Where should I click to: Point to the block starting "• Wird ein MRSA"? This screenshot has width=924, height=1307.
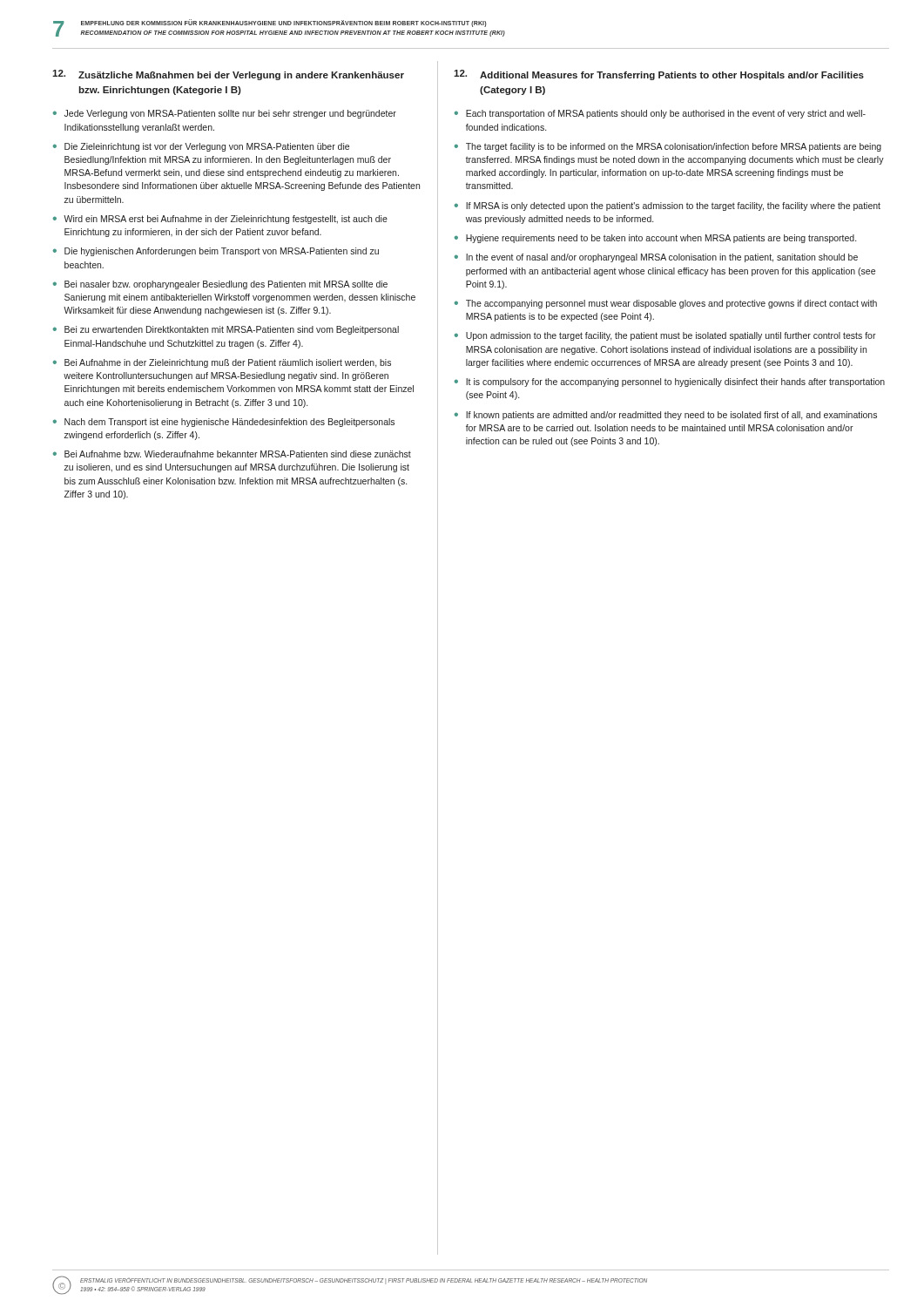point(237,226)
